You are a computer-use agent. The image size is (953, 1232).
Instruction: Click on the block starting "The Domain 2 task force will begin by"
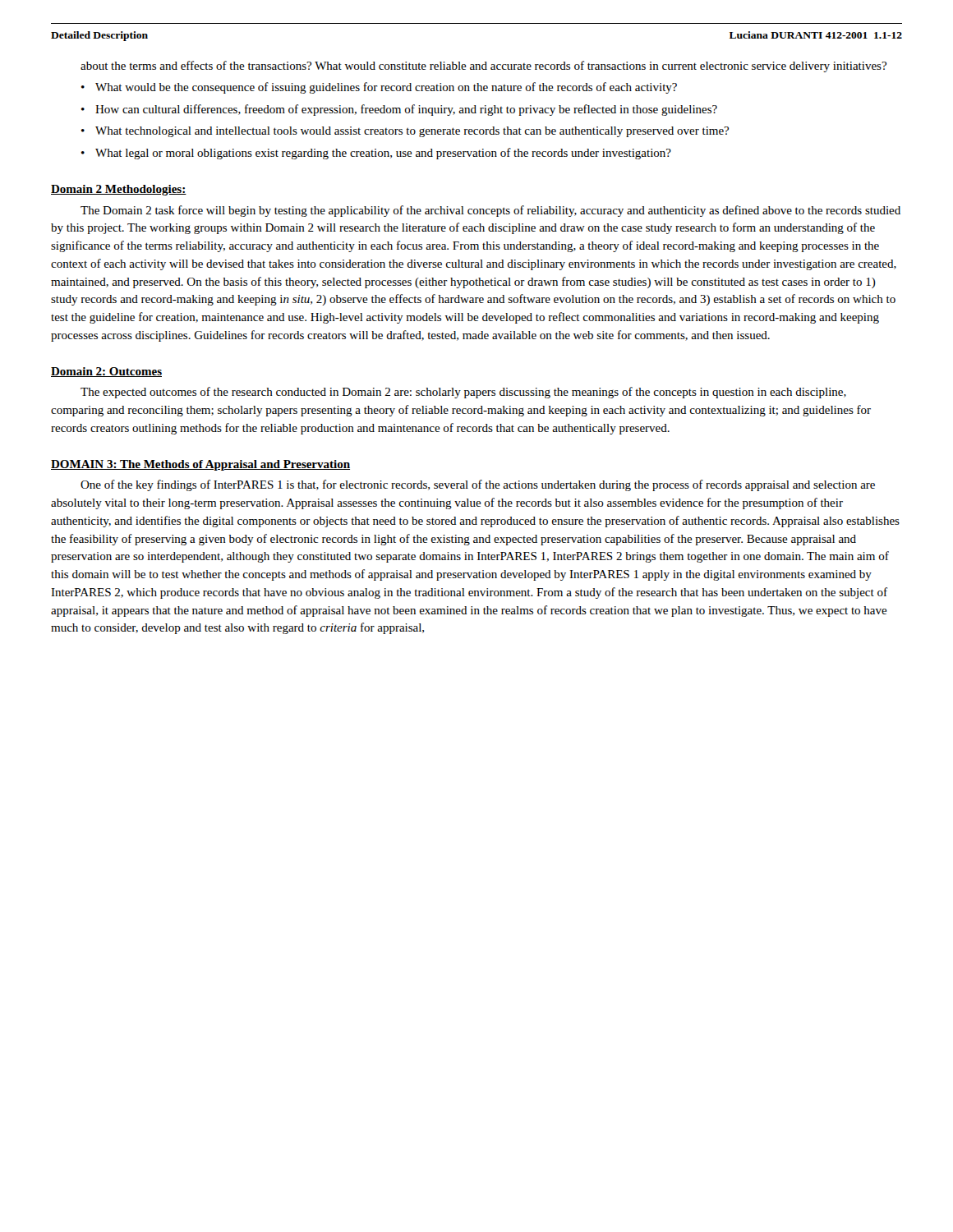476,272
